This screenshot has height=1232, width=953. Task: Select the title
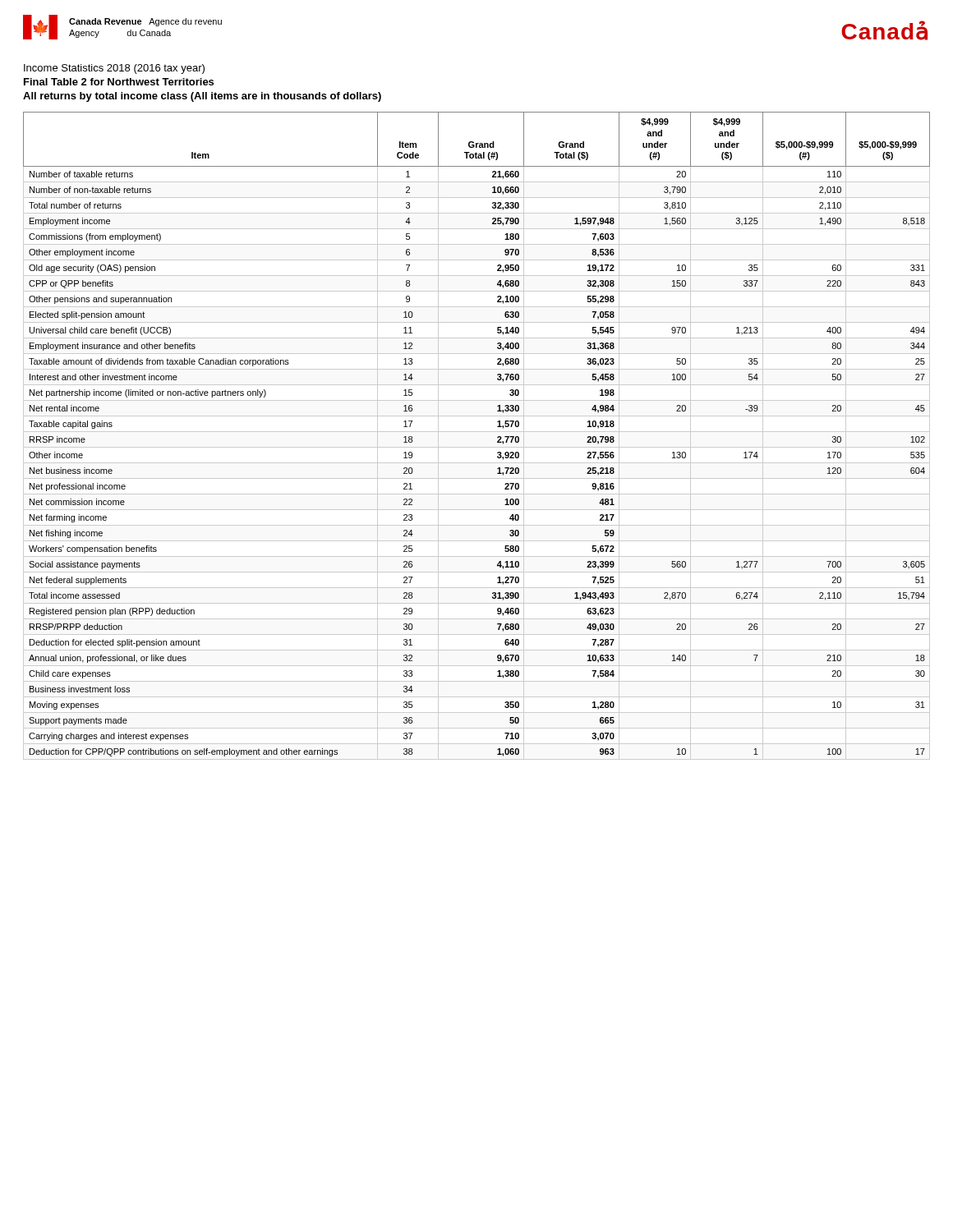point(114,68)
